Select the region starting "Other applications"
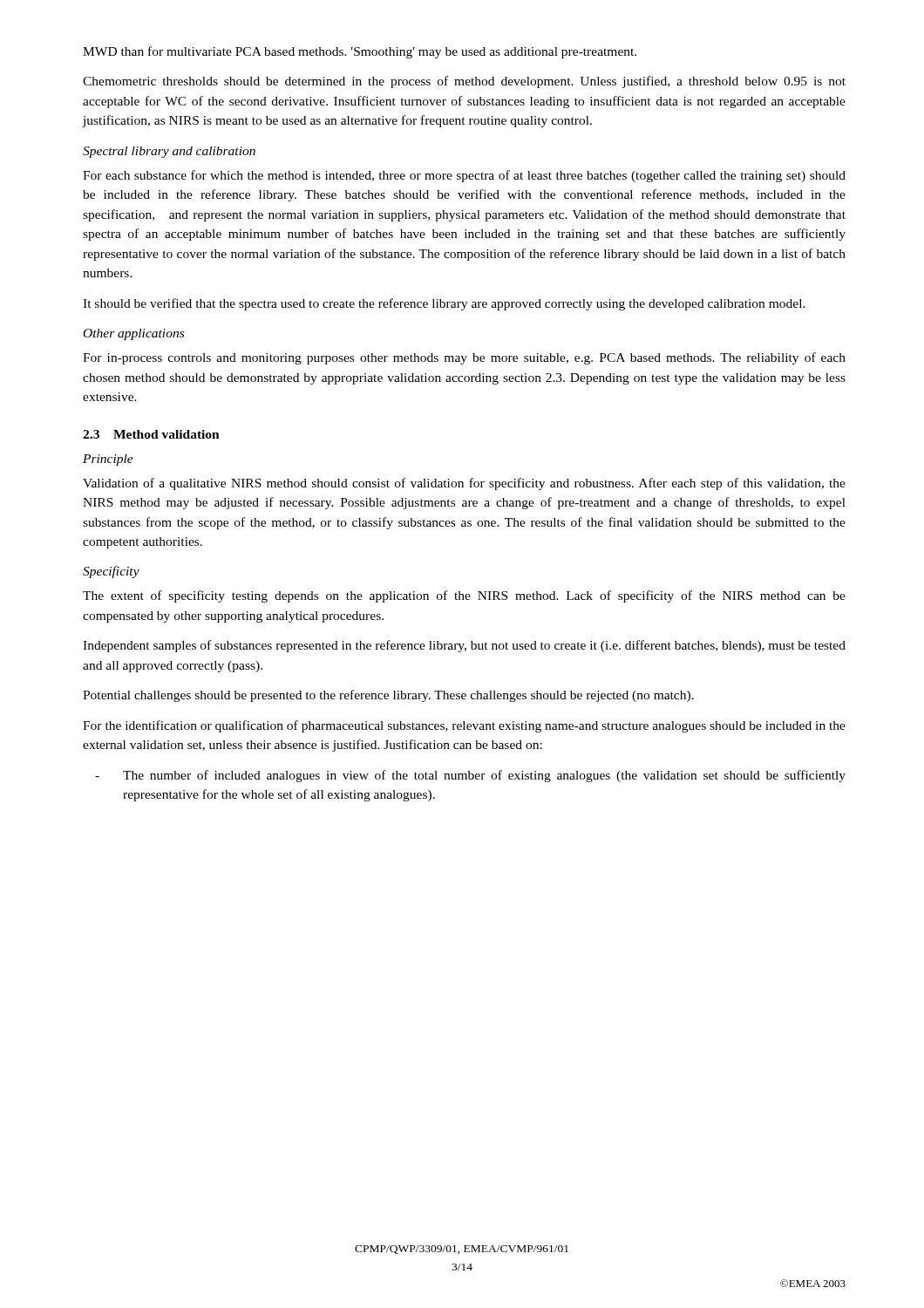 [x=134, y=333]
